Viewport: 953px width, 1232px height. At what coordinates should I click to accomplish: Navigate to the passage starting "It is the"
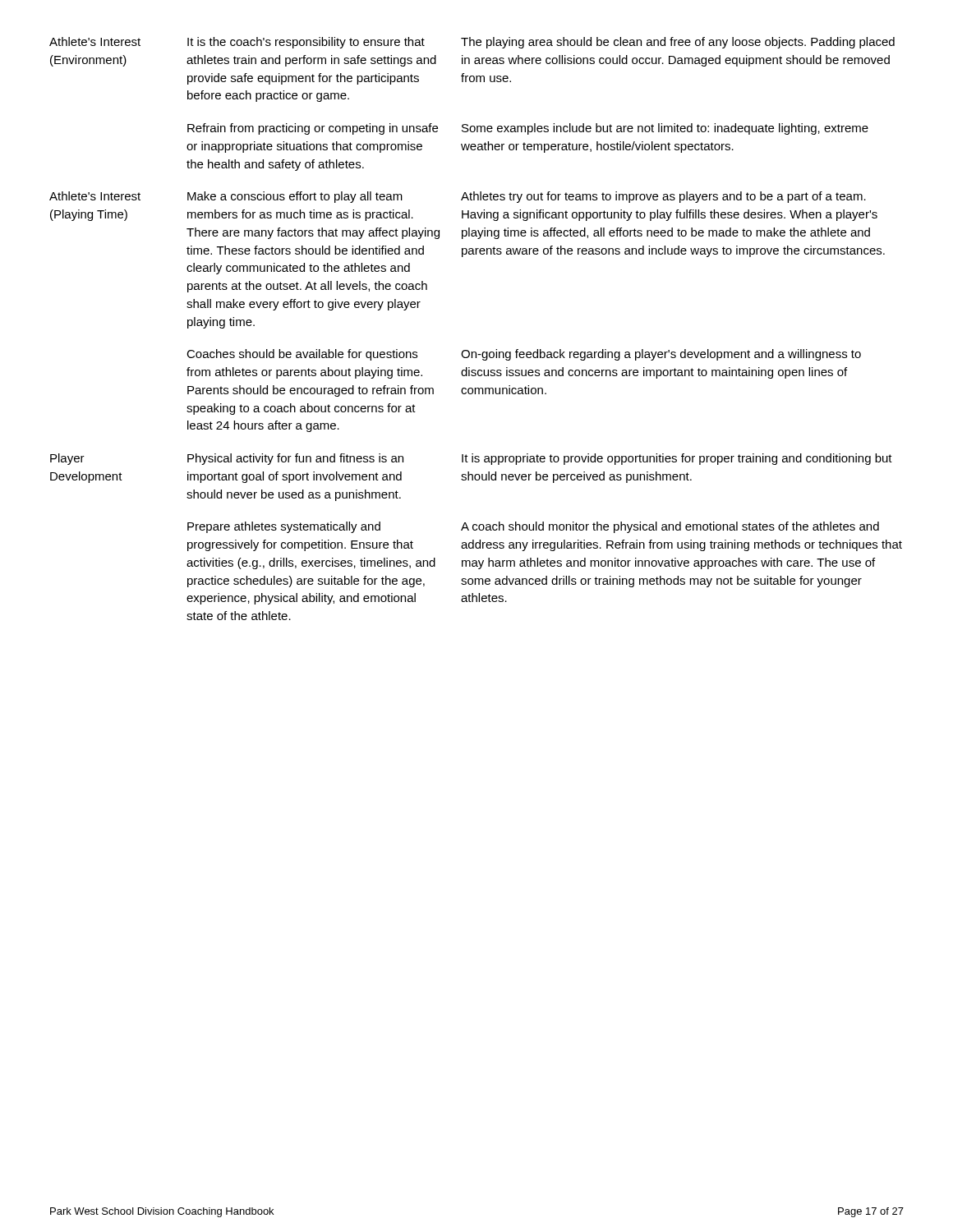click(312, 68)
